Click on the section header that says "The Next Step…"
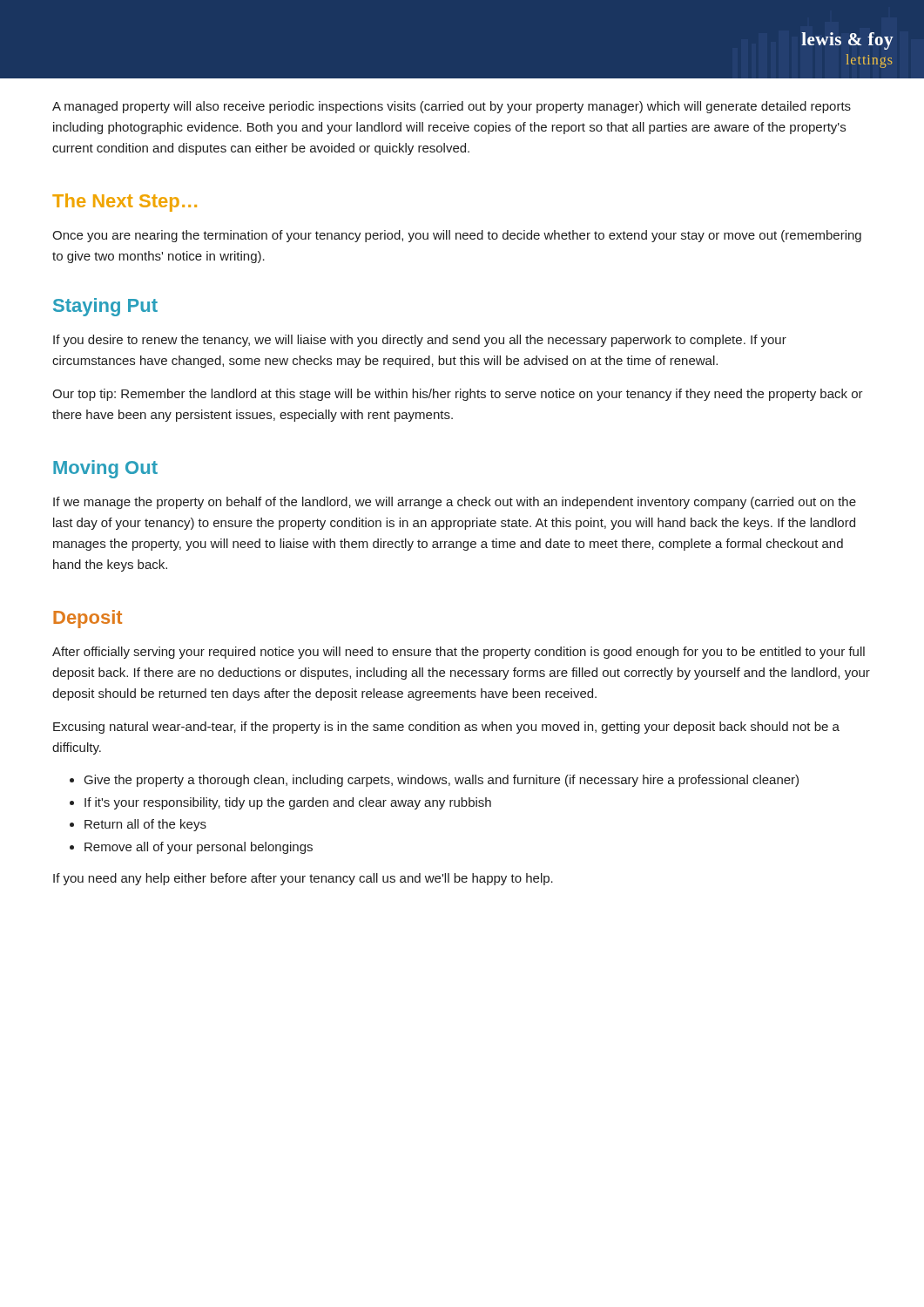 coord(126,201)
